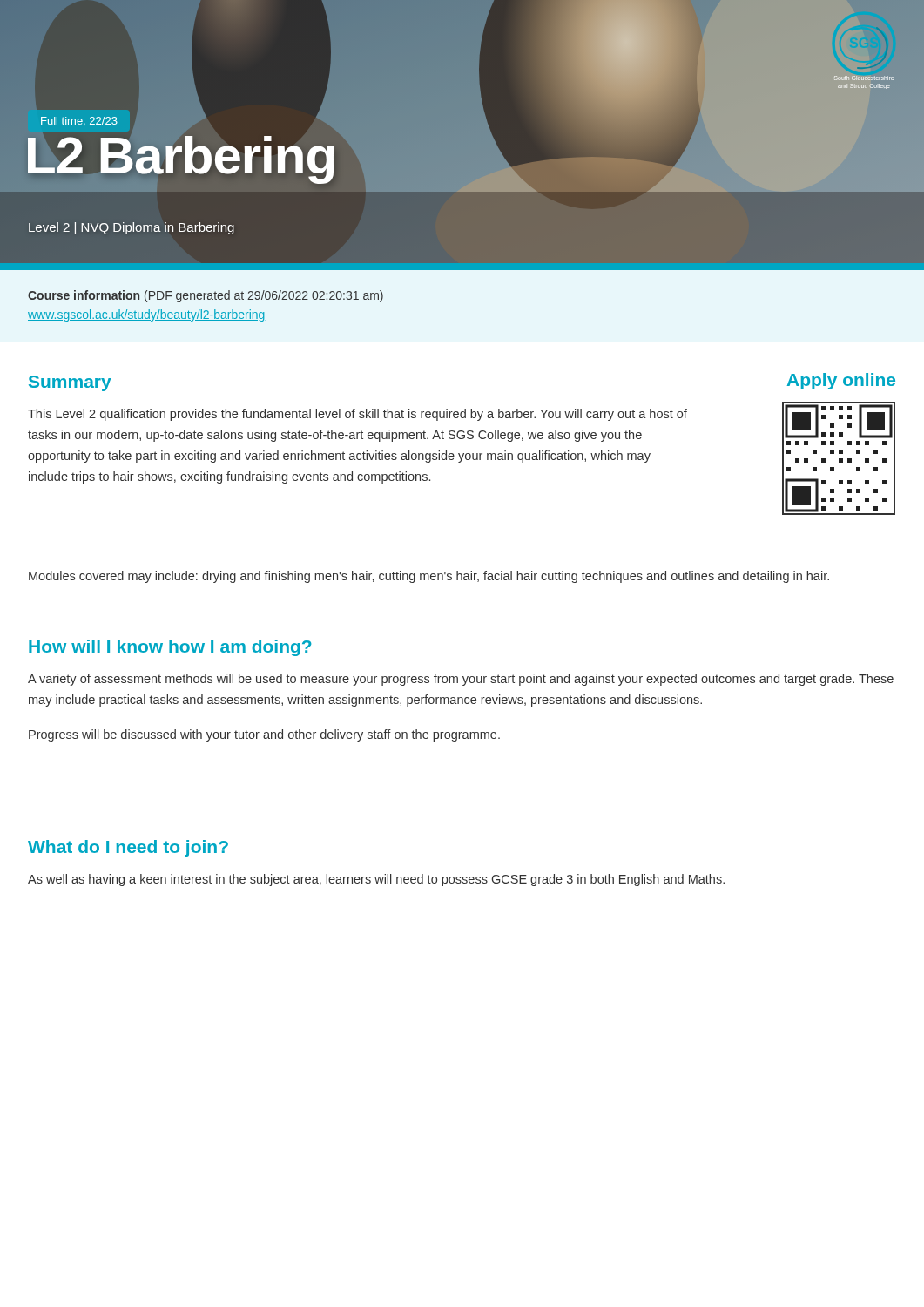Screen dimensions: 1307x924
Task: Find the region starting "Modules covered may include: drying and"
Action: pos(429,576)
